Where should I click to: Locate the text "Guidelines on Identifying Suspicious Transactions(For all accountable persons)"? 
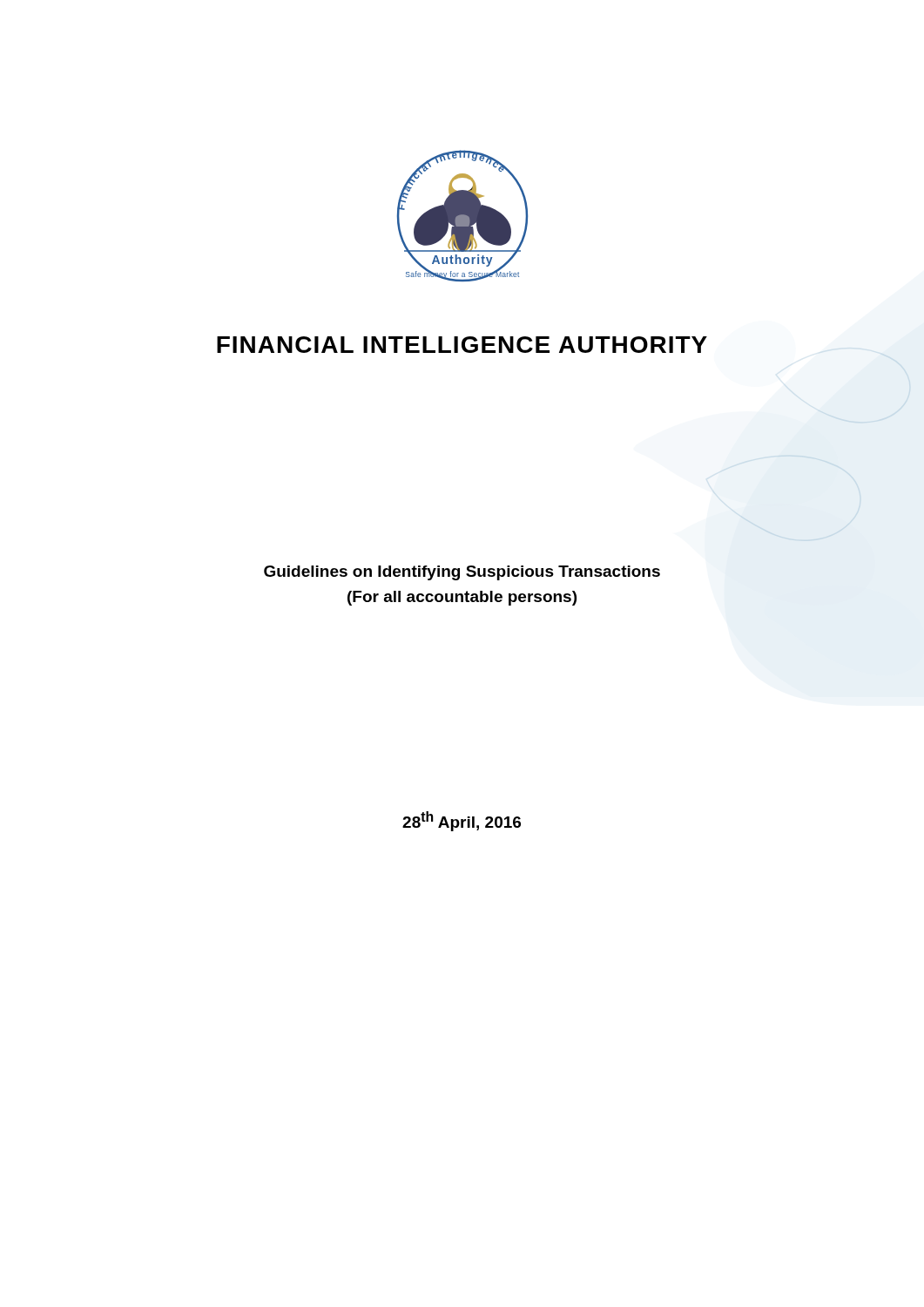coord(462,584)
